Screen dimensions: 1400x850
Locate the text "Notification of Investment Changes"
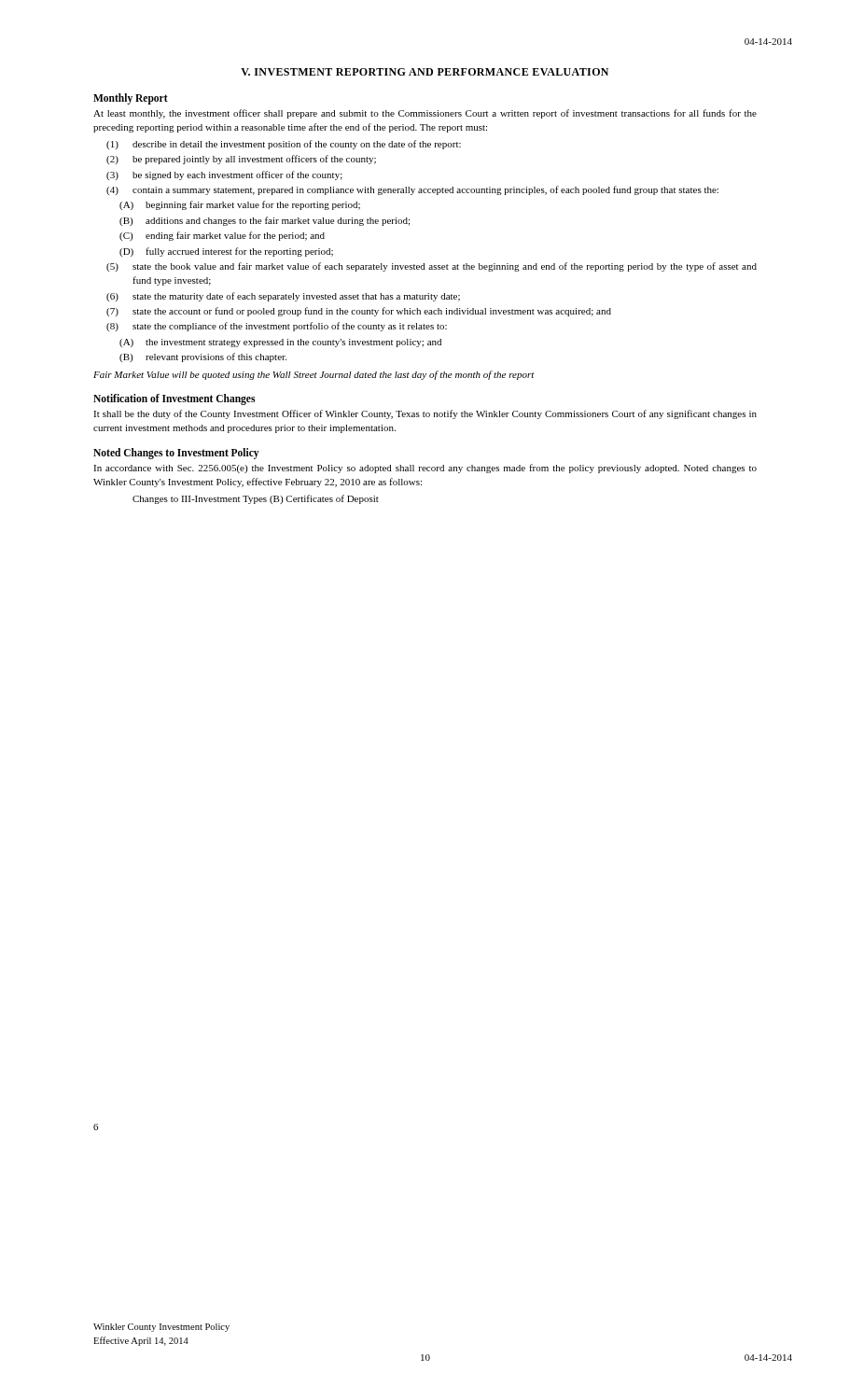coord(174,399)
